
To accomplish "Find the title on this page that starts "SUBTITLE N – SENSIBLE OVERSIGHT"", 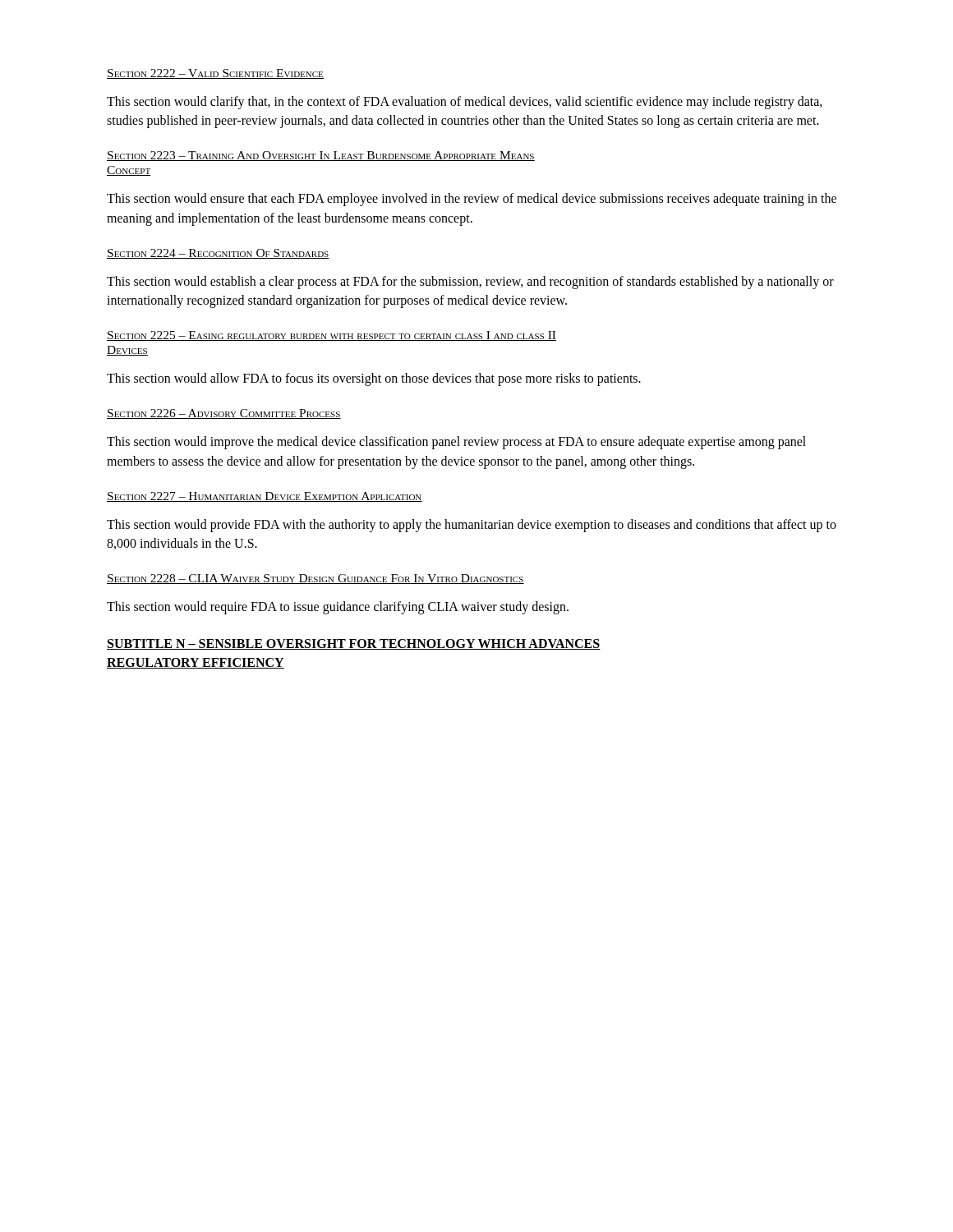I will [x=476, y=653].
